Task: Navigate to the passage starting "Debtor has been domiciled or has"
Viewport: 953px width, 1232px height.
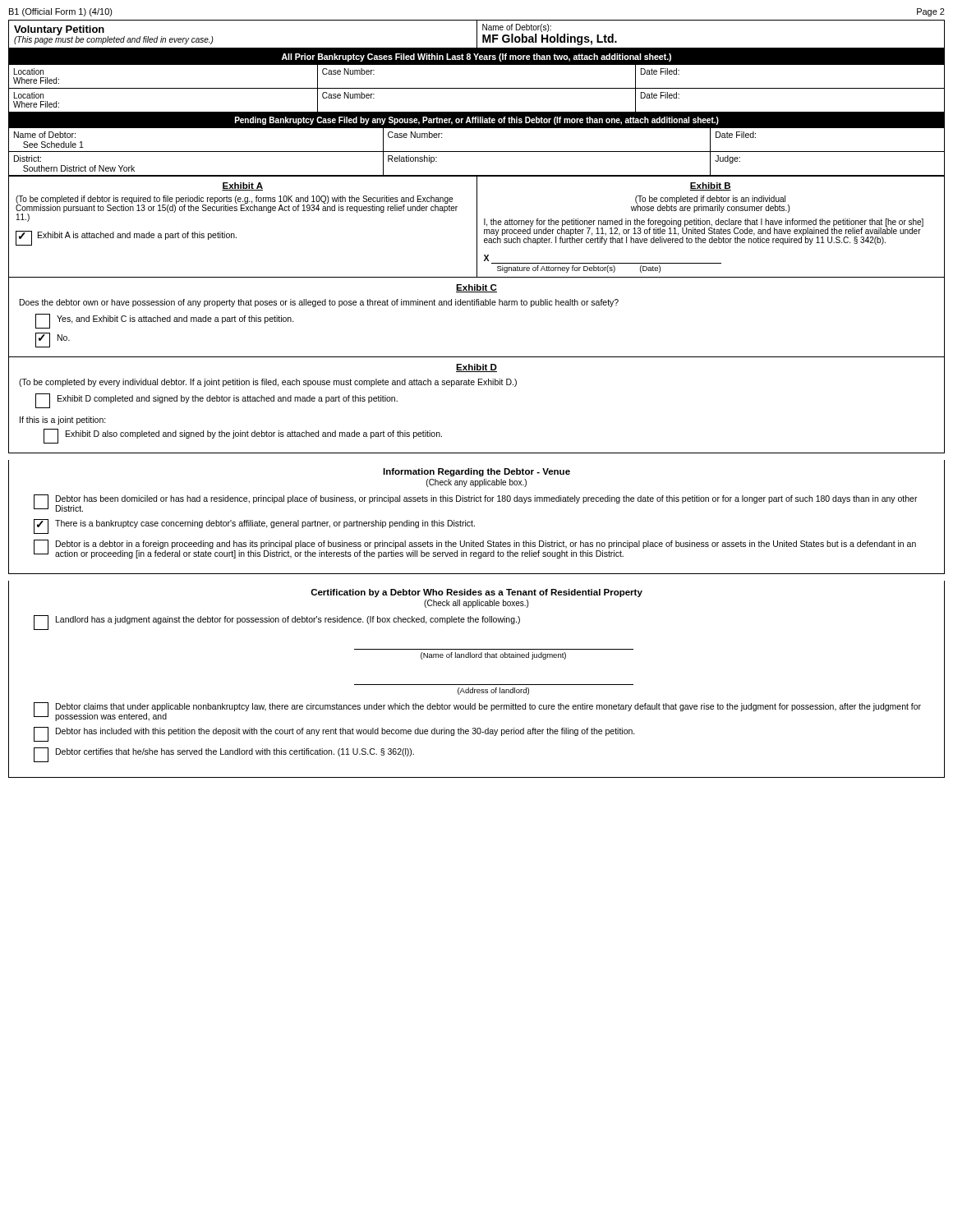Action: click(x=483, y=504)
